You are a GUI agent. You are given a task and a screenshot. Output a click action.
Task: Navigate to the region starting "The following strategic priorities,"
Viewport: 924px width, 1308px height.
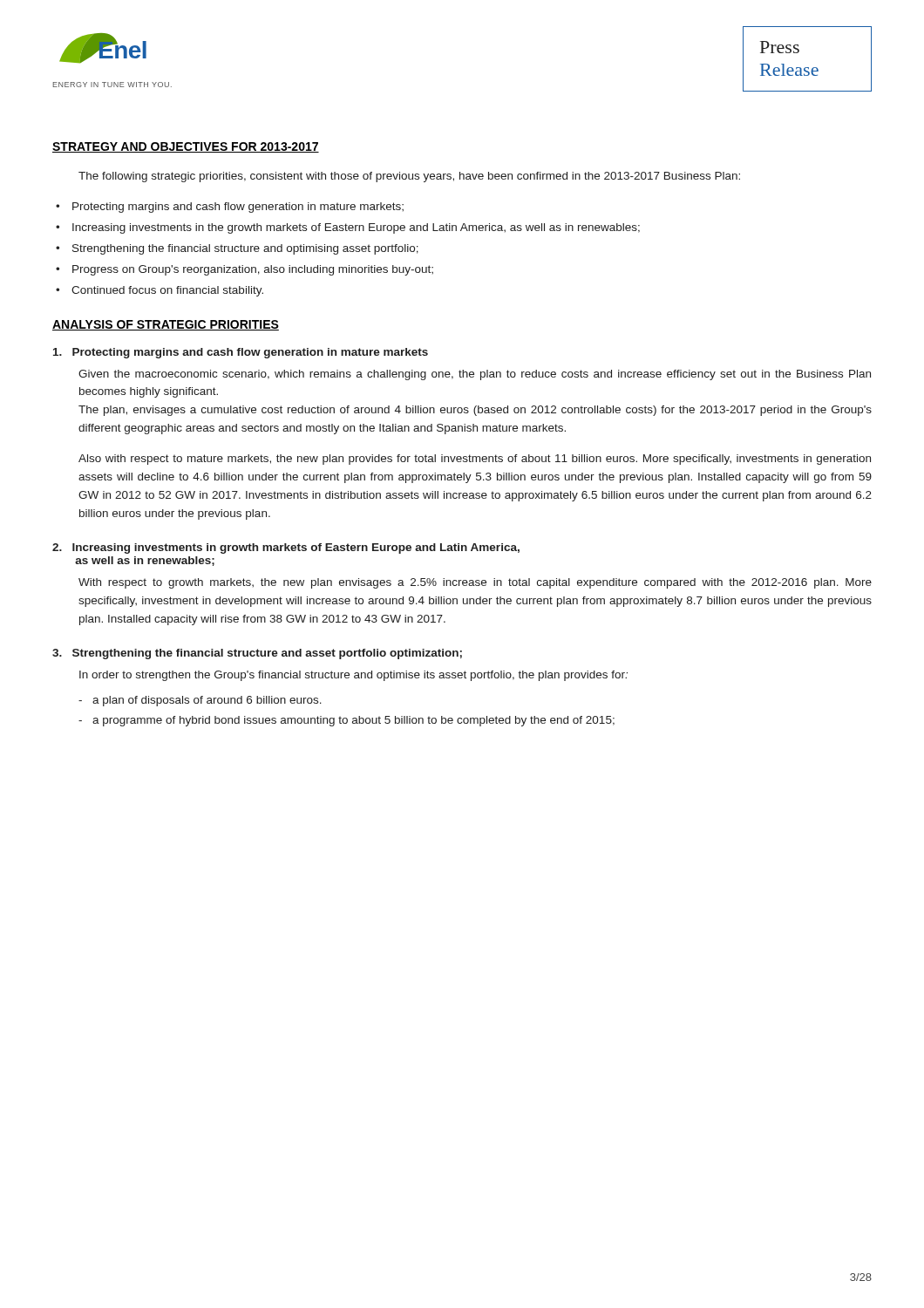tap(410, 176)
